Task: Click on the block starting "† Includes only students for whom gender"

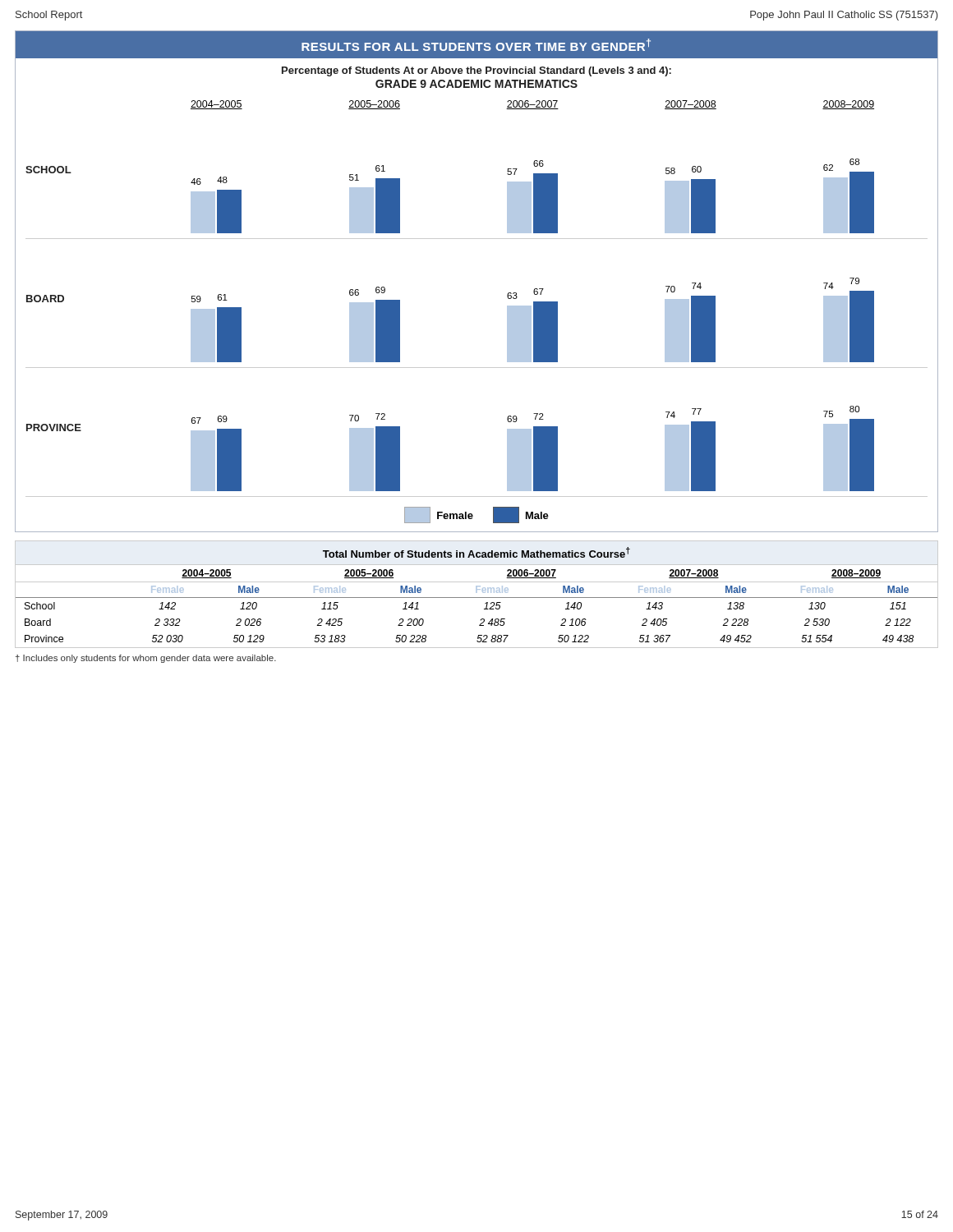Action: click(146, 658)
